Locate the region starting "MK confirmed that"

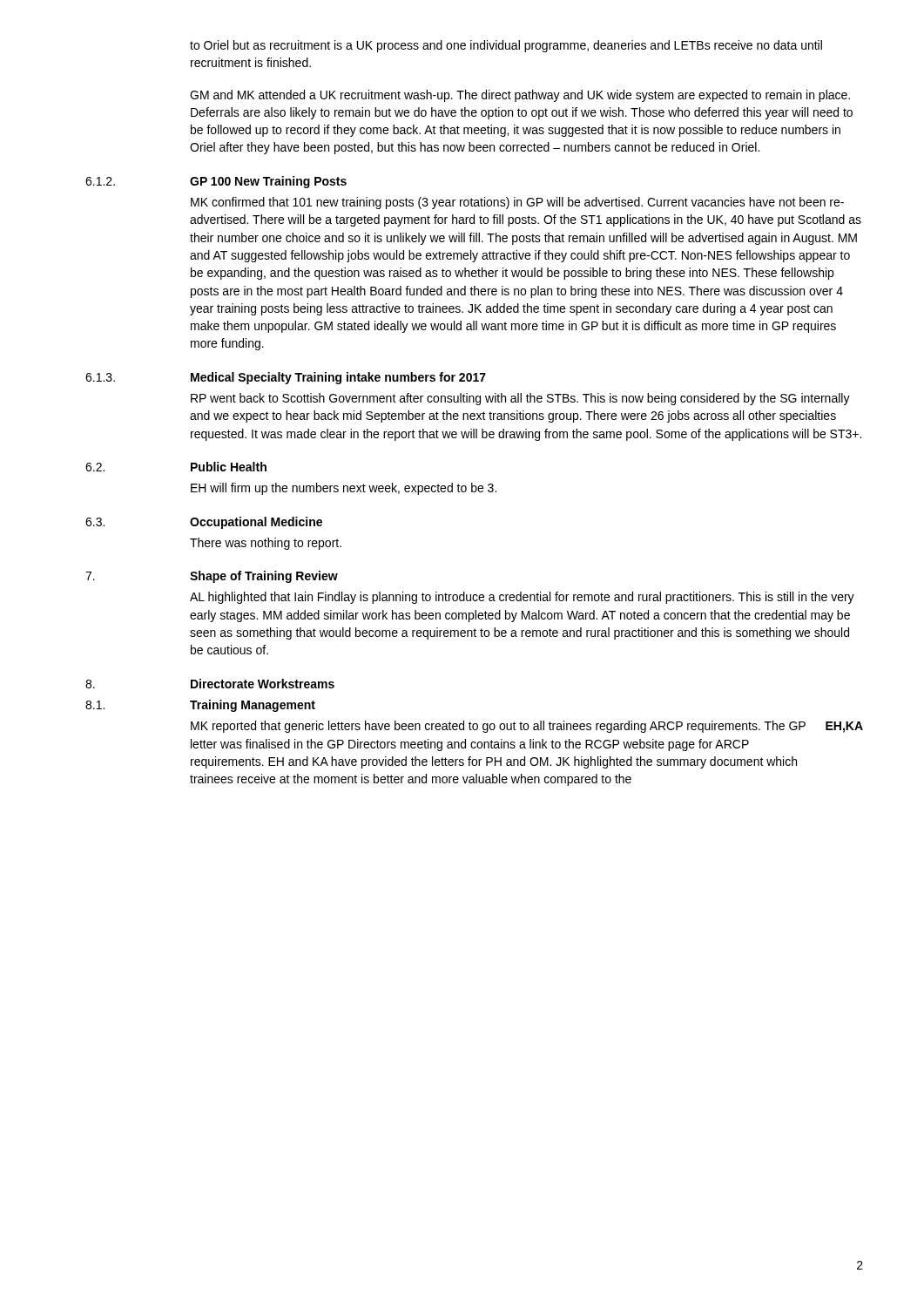pyautogui.click(x=526, y=273)
